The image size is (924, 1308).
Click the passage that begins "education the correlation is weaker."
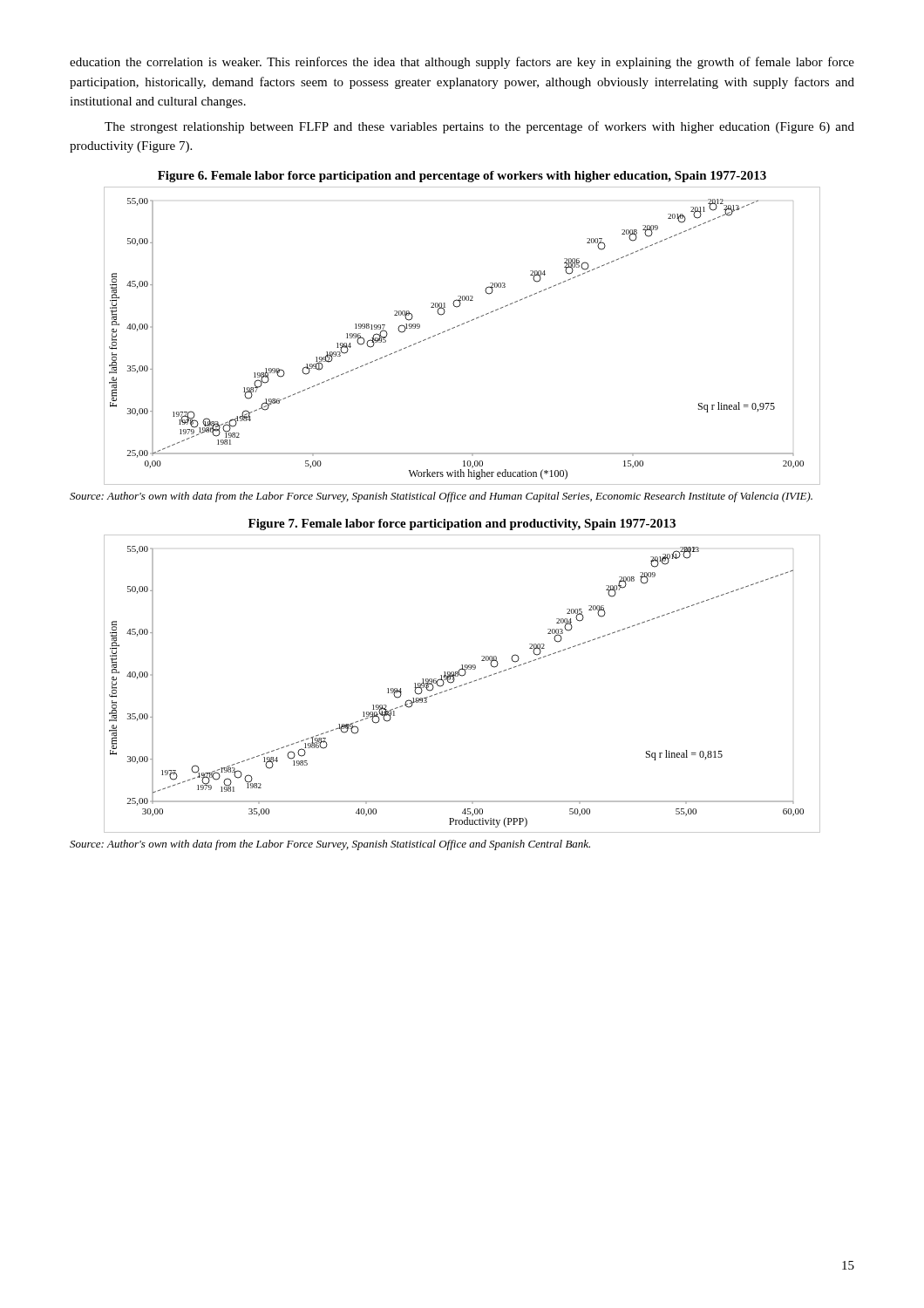tap(462, 63)
